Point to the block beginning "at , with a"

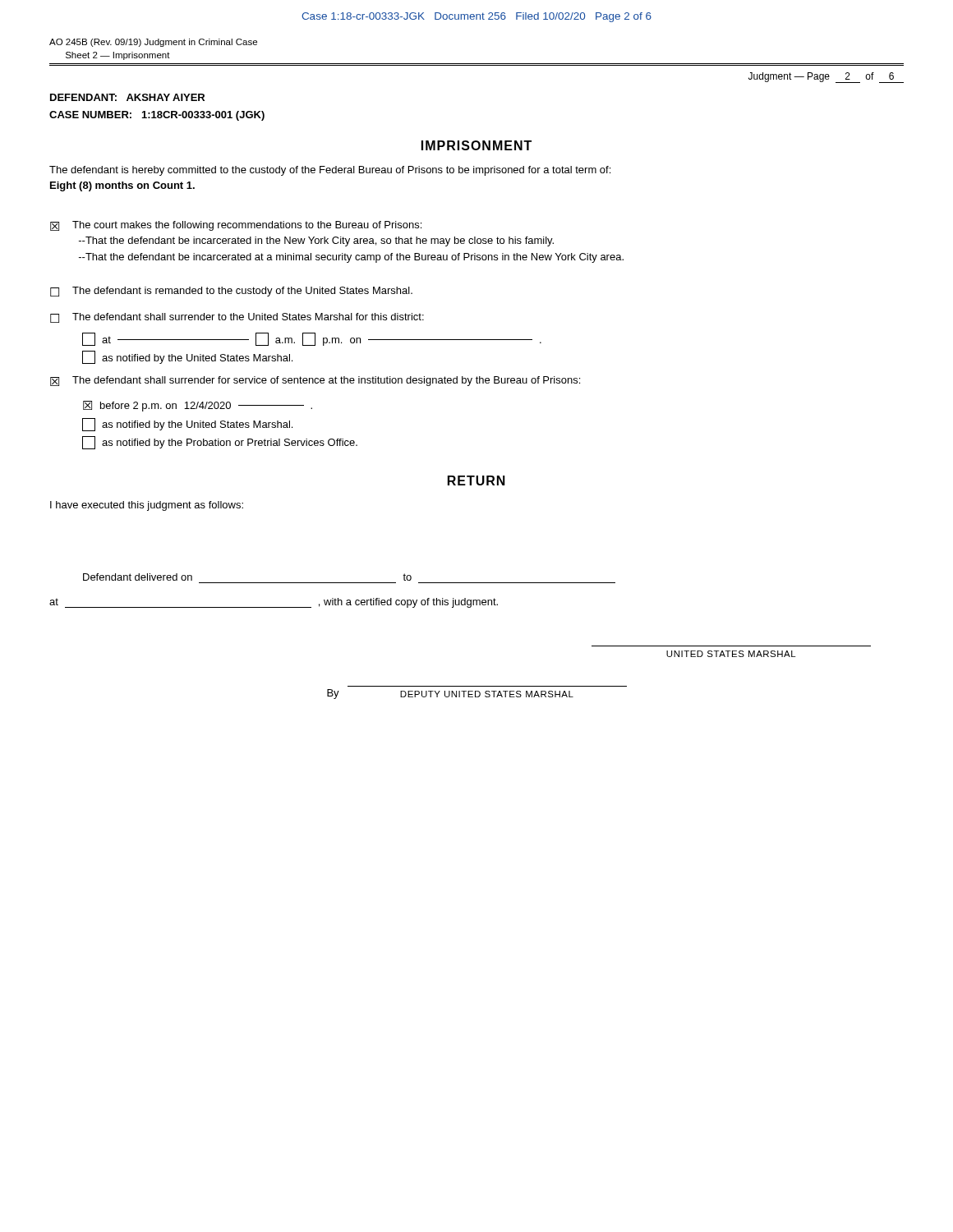click(274, 601)
